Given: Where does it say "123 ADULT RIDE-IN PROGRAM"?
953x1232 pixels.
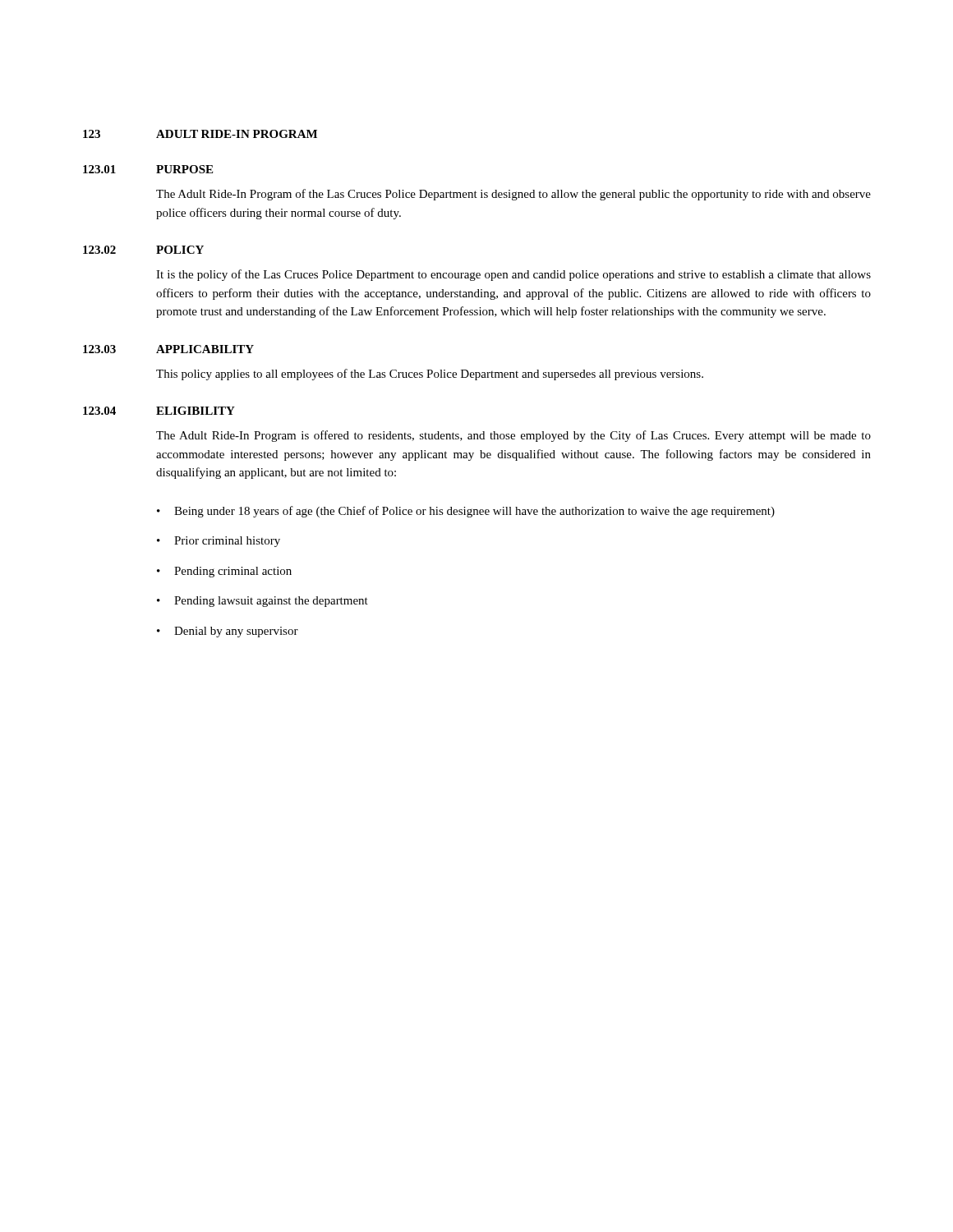Looking at the screenshot, I should [x=200, y=134].
